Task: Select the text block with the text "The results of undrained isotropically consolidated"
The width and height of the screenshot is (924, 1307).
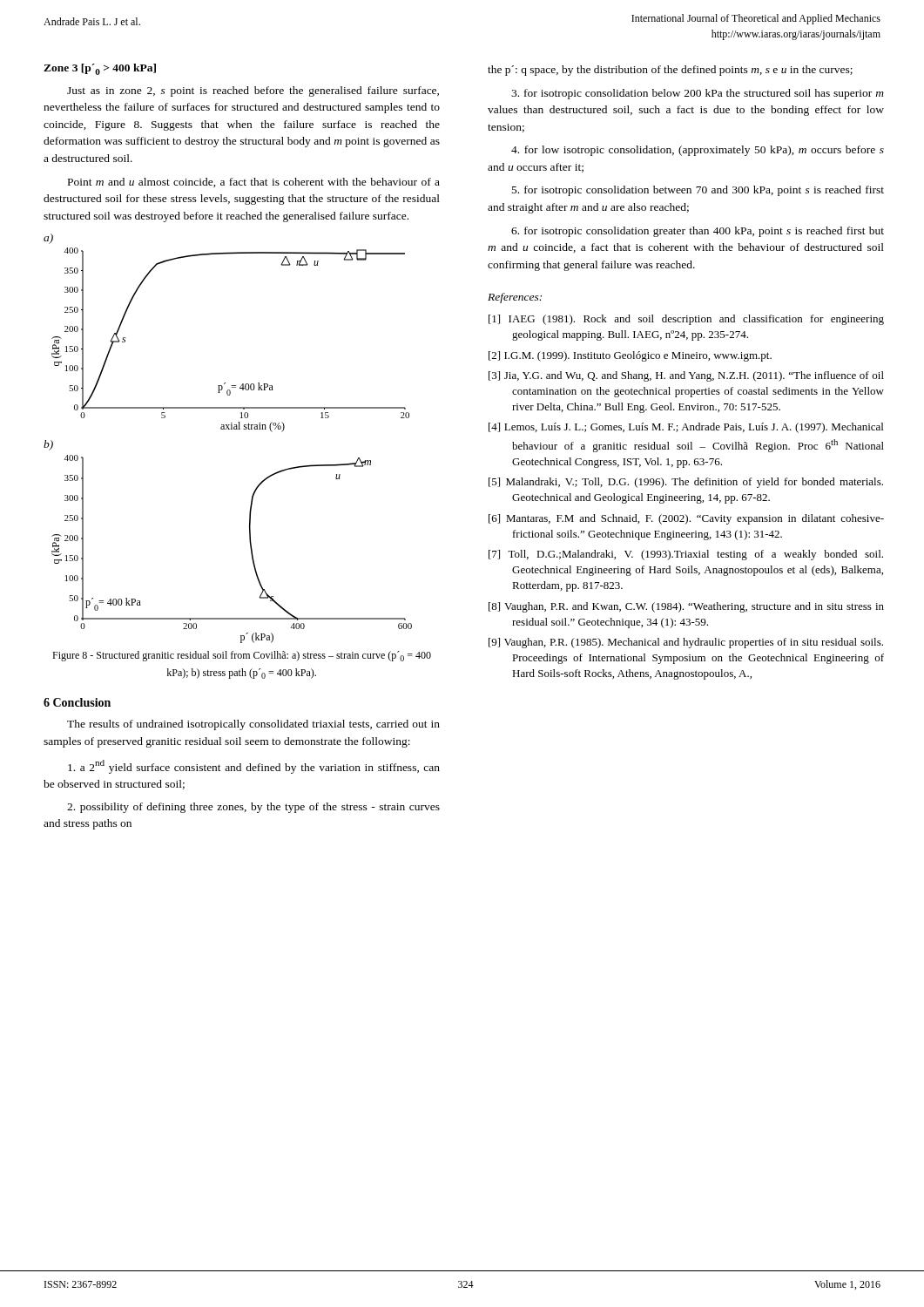Action: (x=242, y=732)
